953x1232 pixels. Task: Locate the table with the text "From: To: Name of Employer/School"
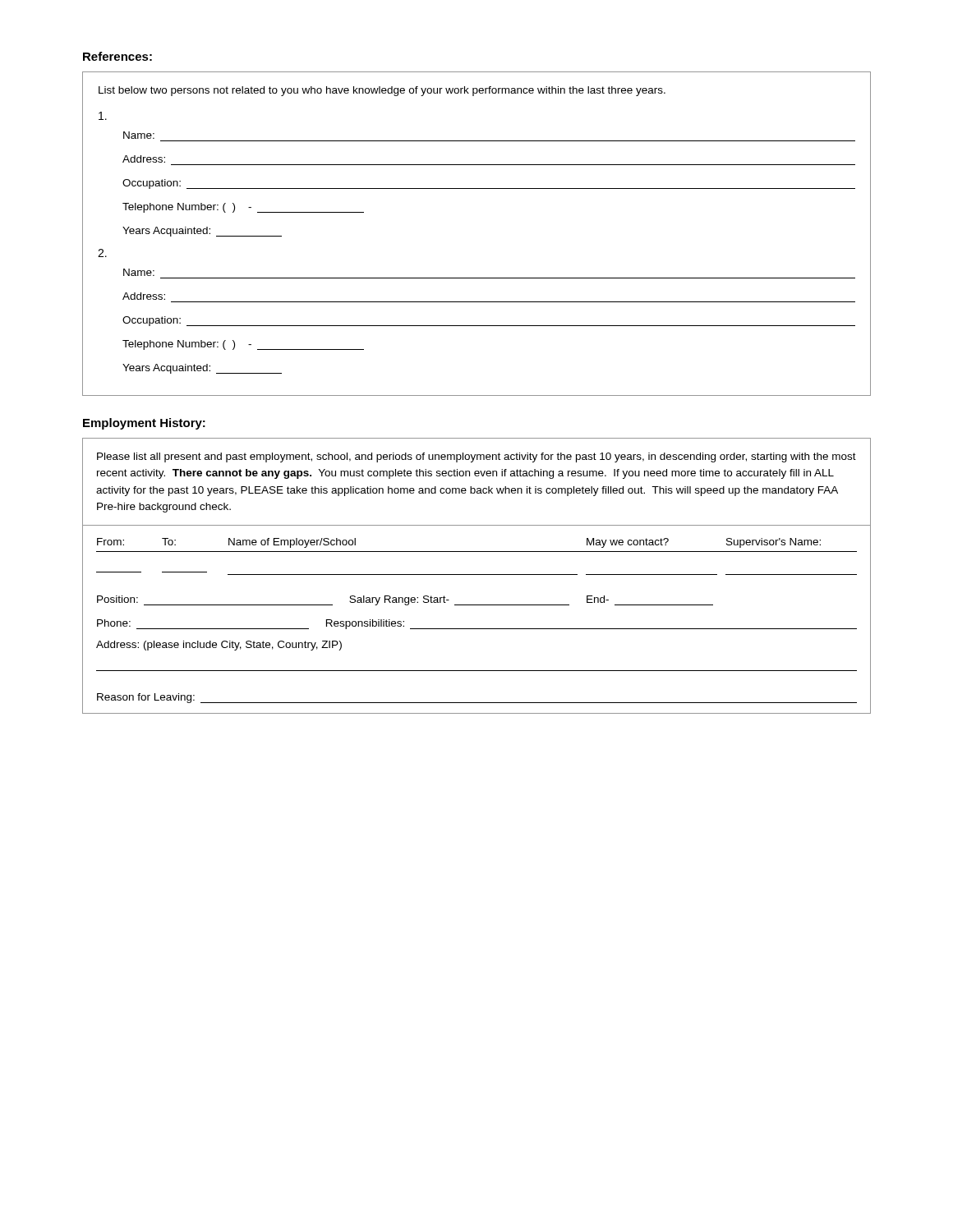[476, 620]
